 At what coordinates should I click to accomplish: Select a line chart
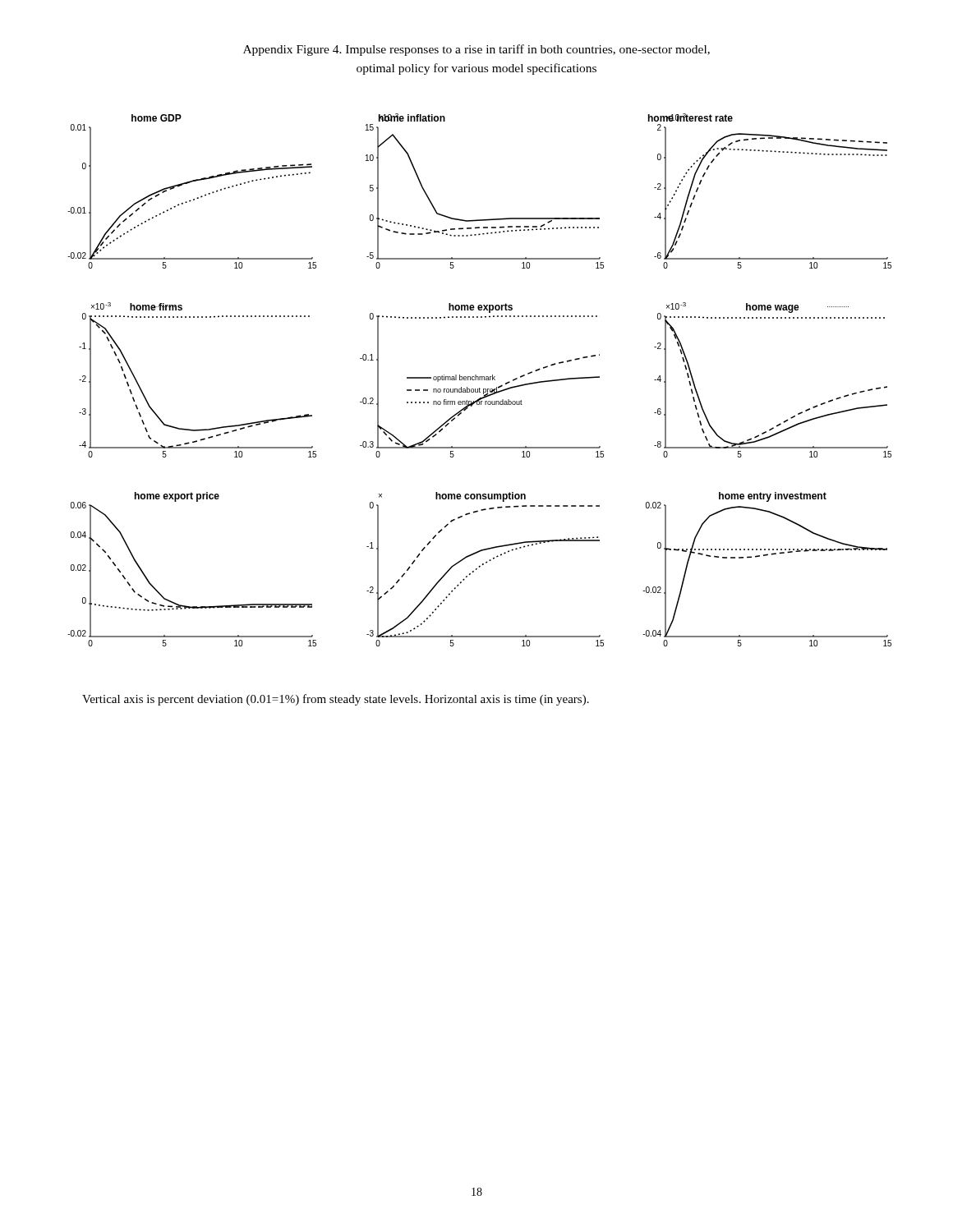tap(476, 396)
